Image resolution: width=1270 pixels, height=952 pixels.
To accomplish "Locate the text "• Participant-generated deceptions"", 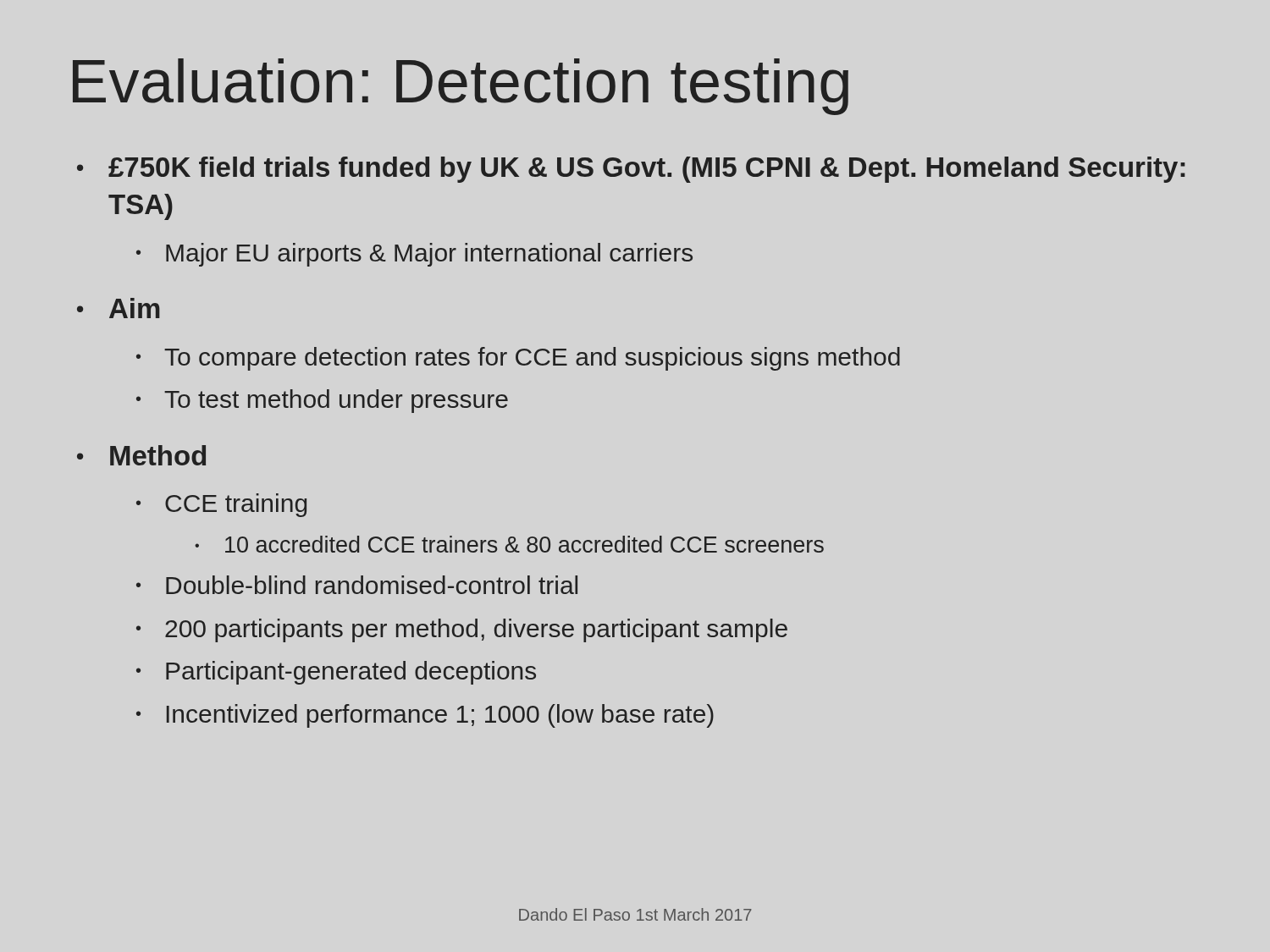I will pyautogui.click(x=336, y=673).
